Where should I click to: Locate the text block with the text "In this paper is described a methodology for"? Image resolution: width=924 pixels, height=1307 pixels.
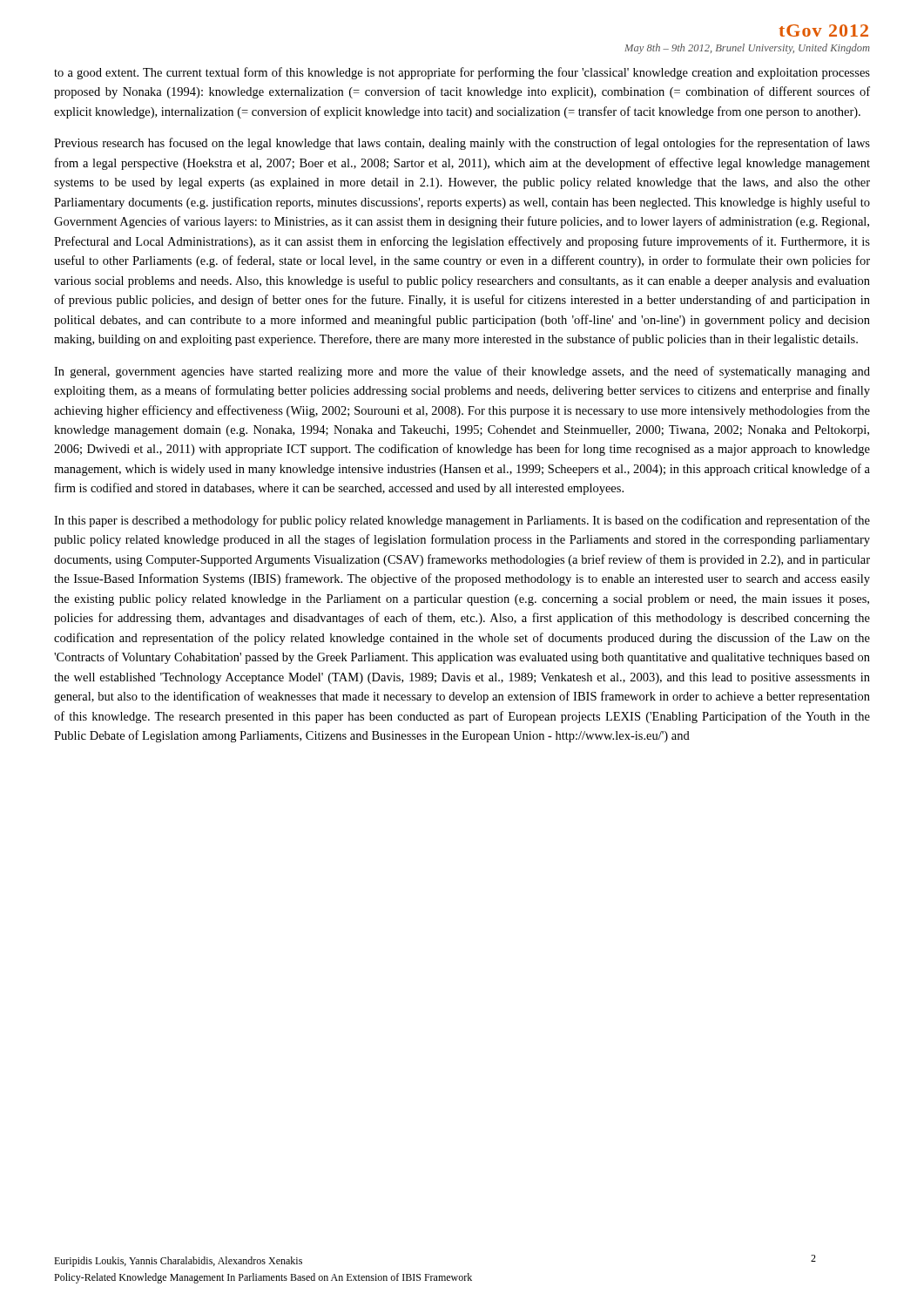(462, 628)
